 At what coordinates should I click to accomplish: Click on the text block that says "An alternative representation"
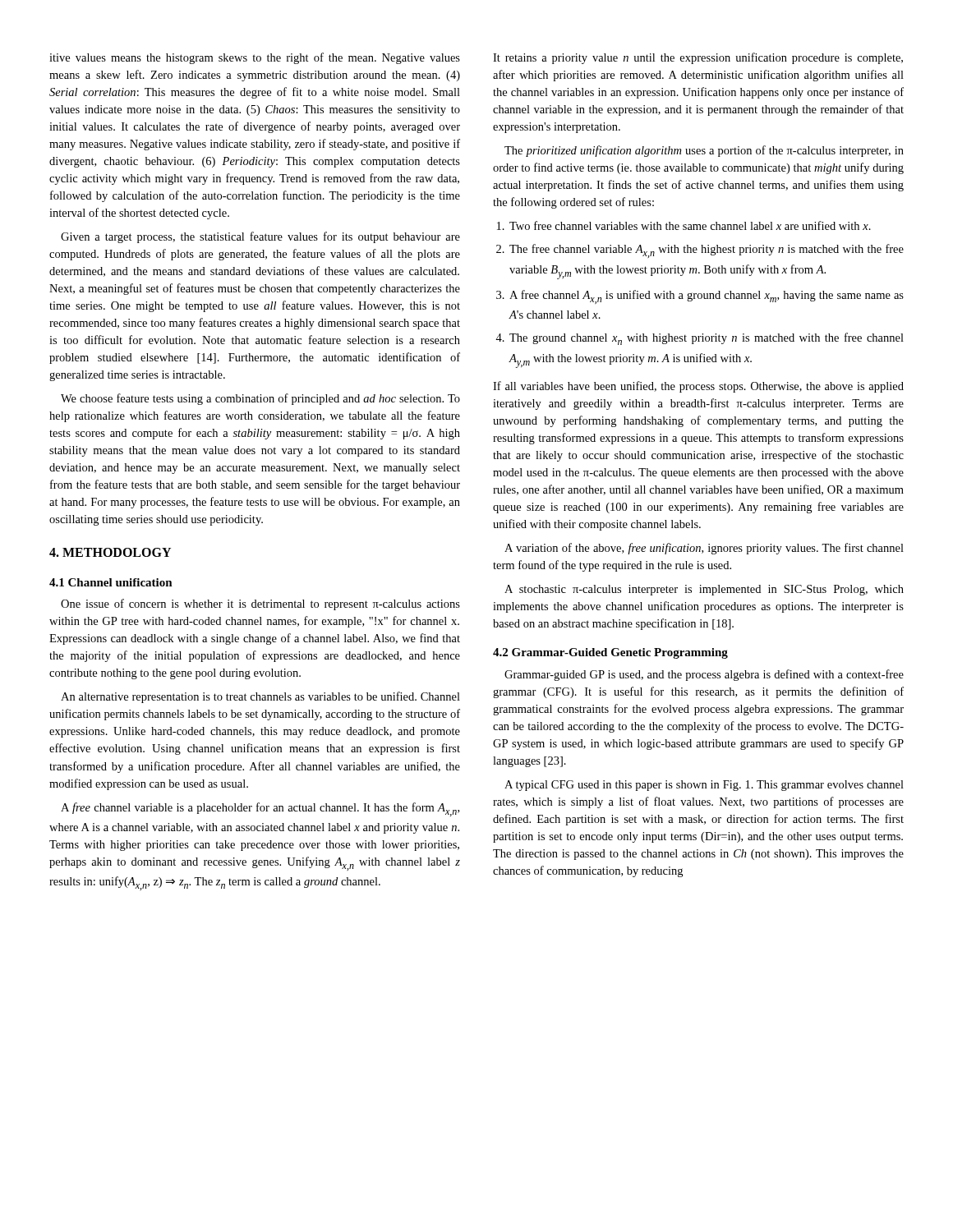[255, 740]
